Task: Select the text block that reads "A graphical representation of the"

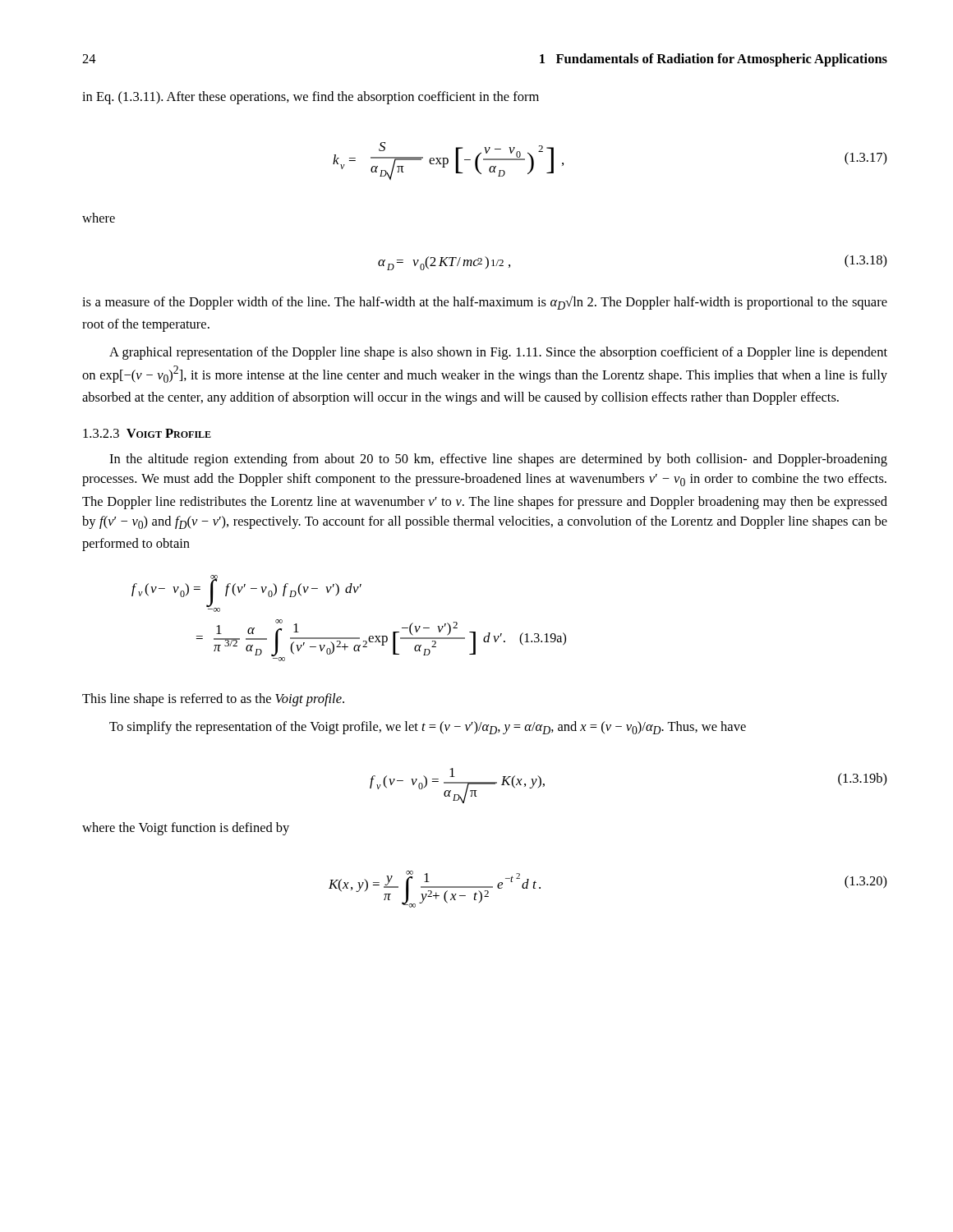Action: pos(485,374)
